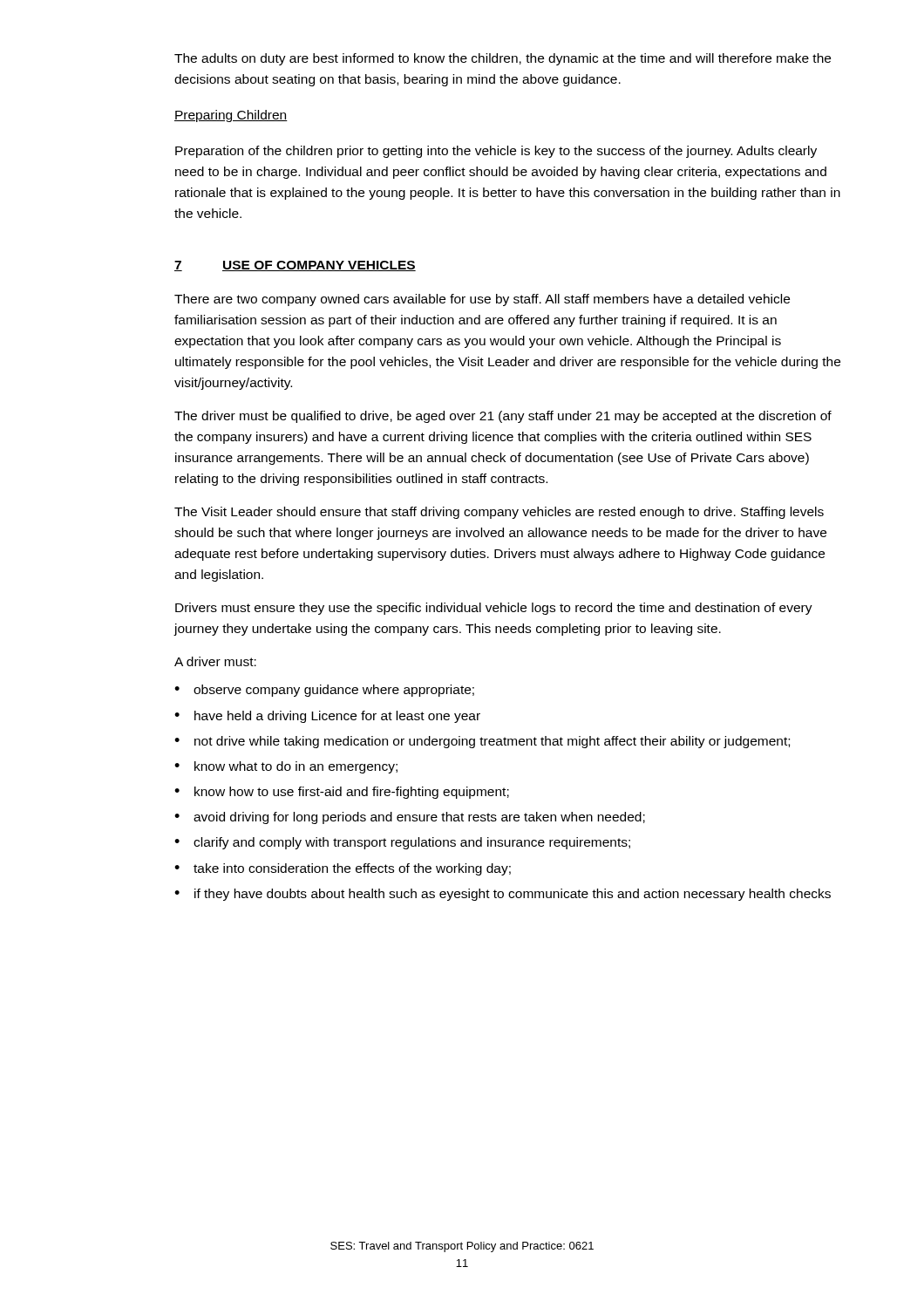Find the block on this page that starts "• if they have doubts about health such"
This screenshot has width=924, height=1308.
click(508, 894)
